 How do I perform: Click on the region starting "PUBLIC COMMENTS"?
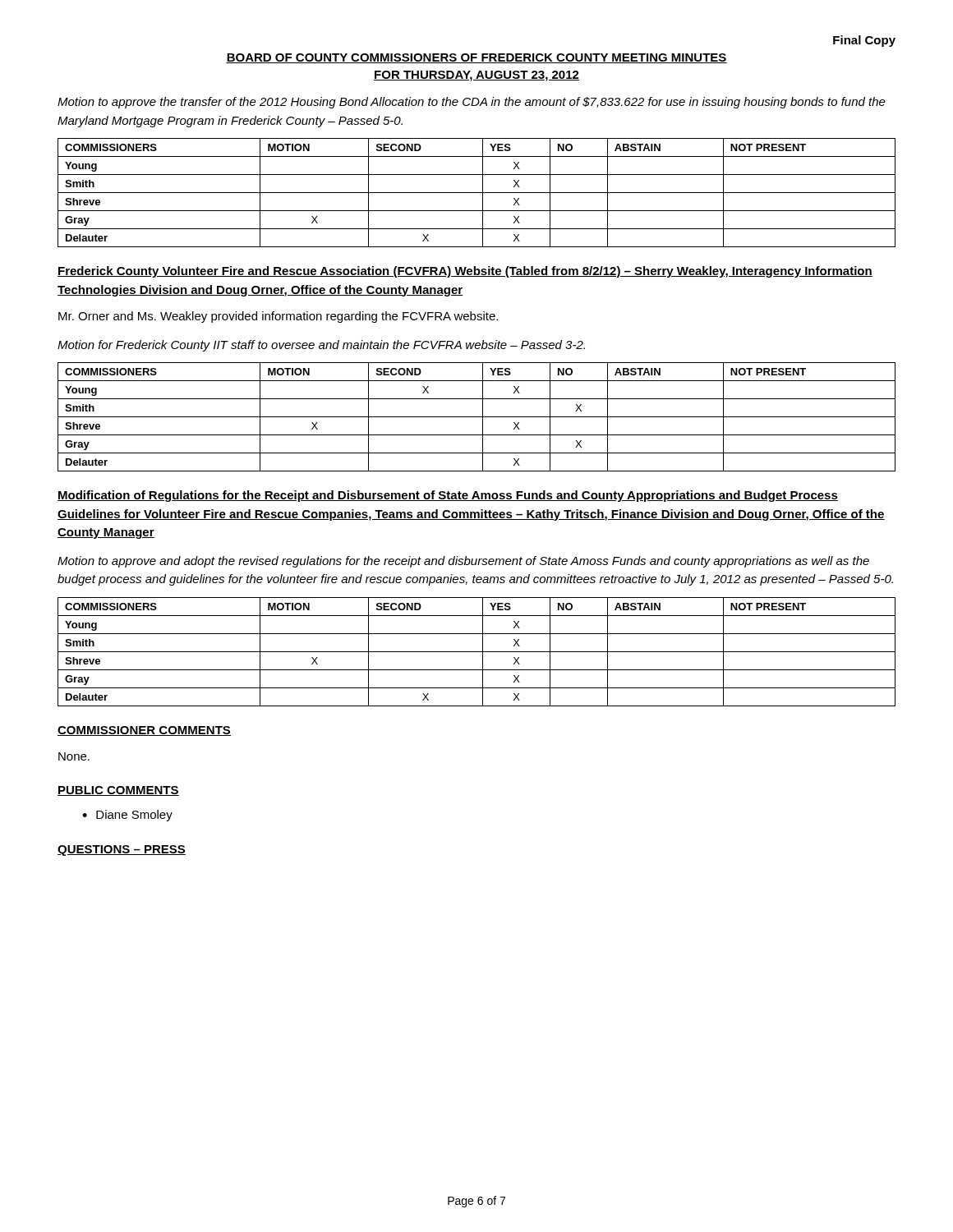(118, 789)
